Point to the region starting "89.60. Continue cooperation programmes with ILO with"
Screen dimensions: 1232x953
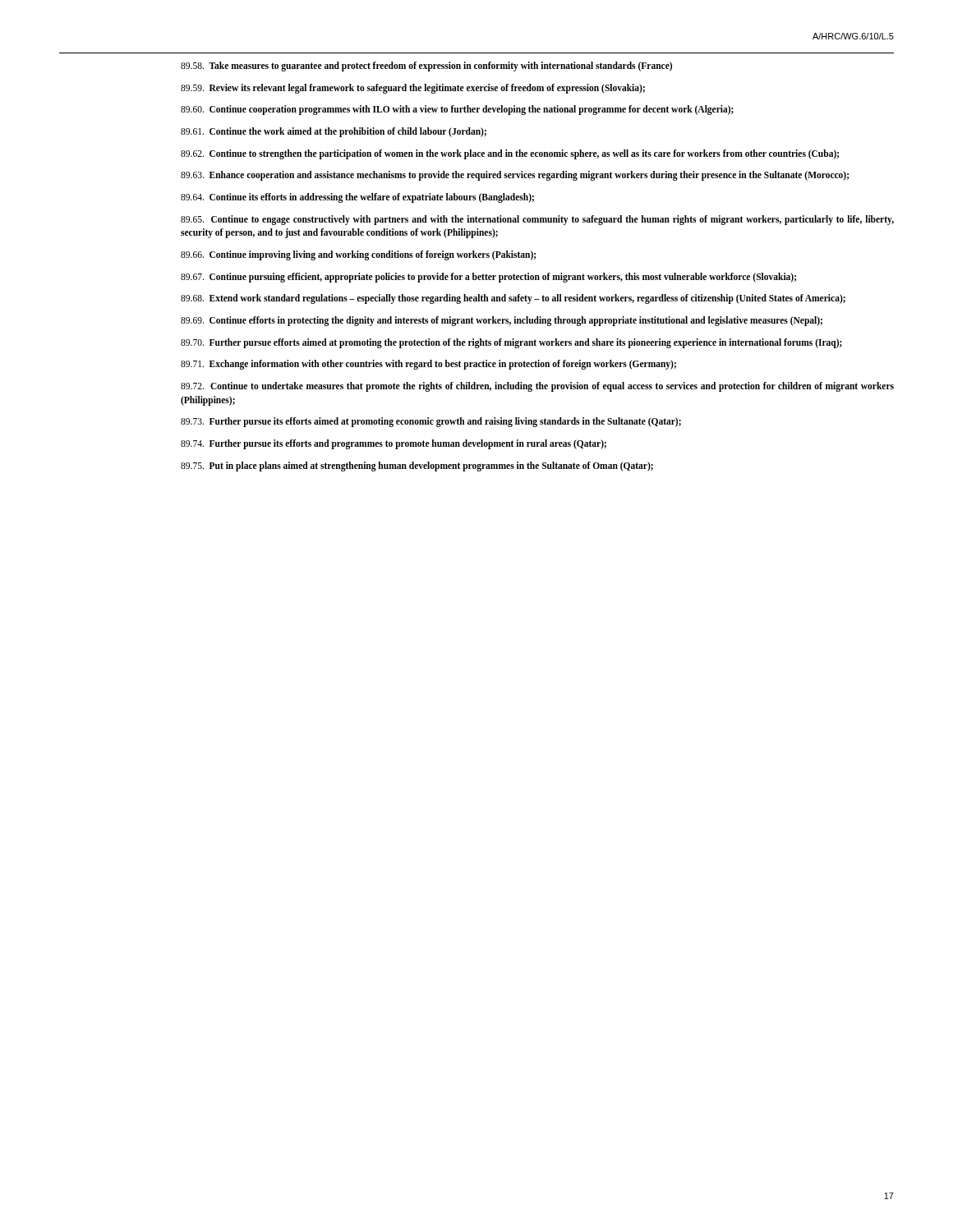[457, 110]
